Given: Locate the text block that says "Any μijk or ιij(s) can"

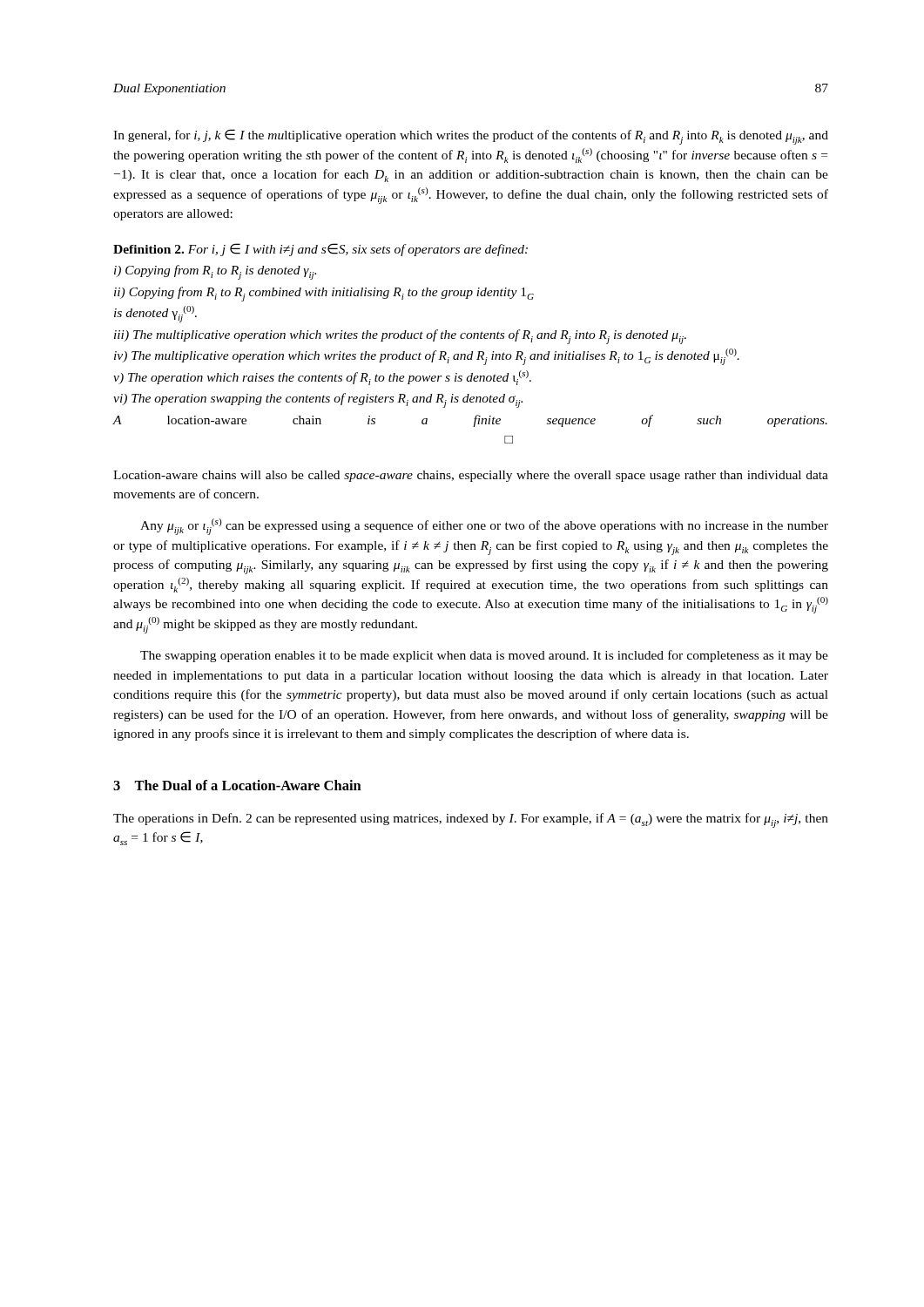Looking at the screenshot, I should pyautogui.click(x=471, y=575).
